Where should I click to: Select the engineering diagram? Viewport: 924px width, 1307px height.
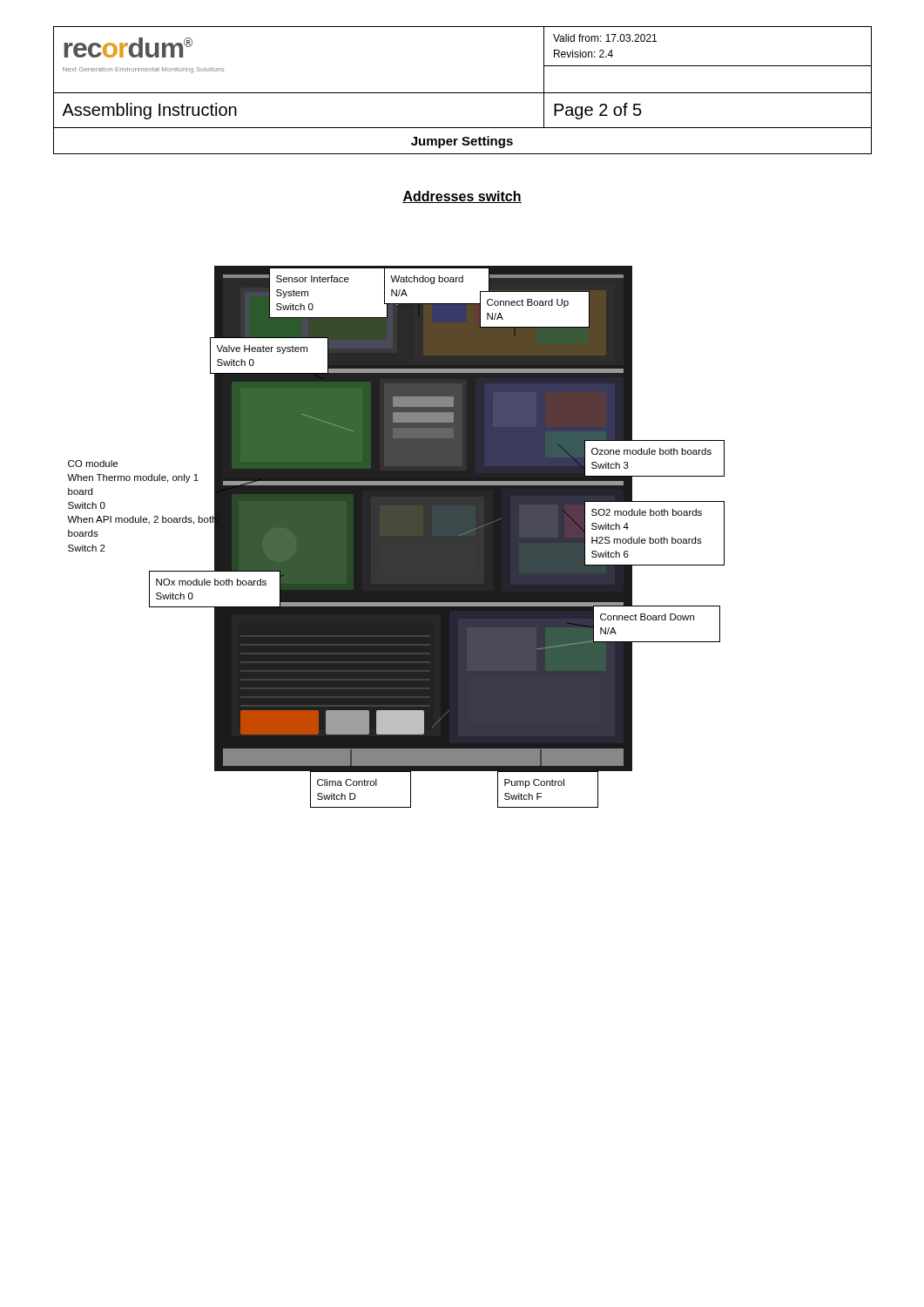click(x=462, y=536)
